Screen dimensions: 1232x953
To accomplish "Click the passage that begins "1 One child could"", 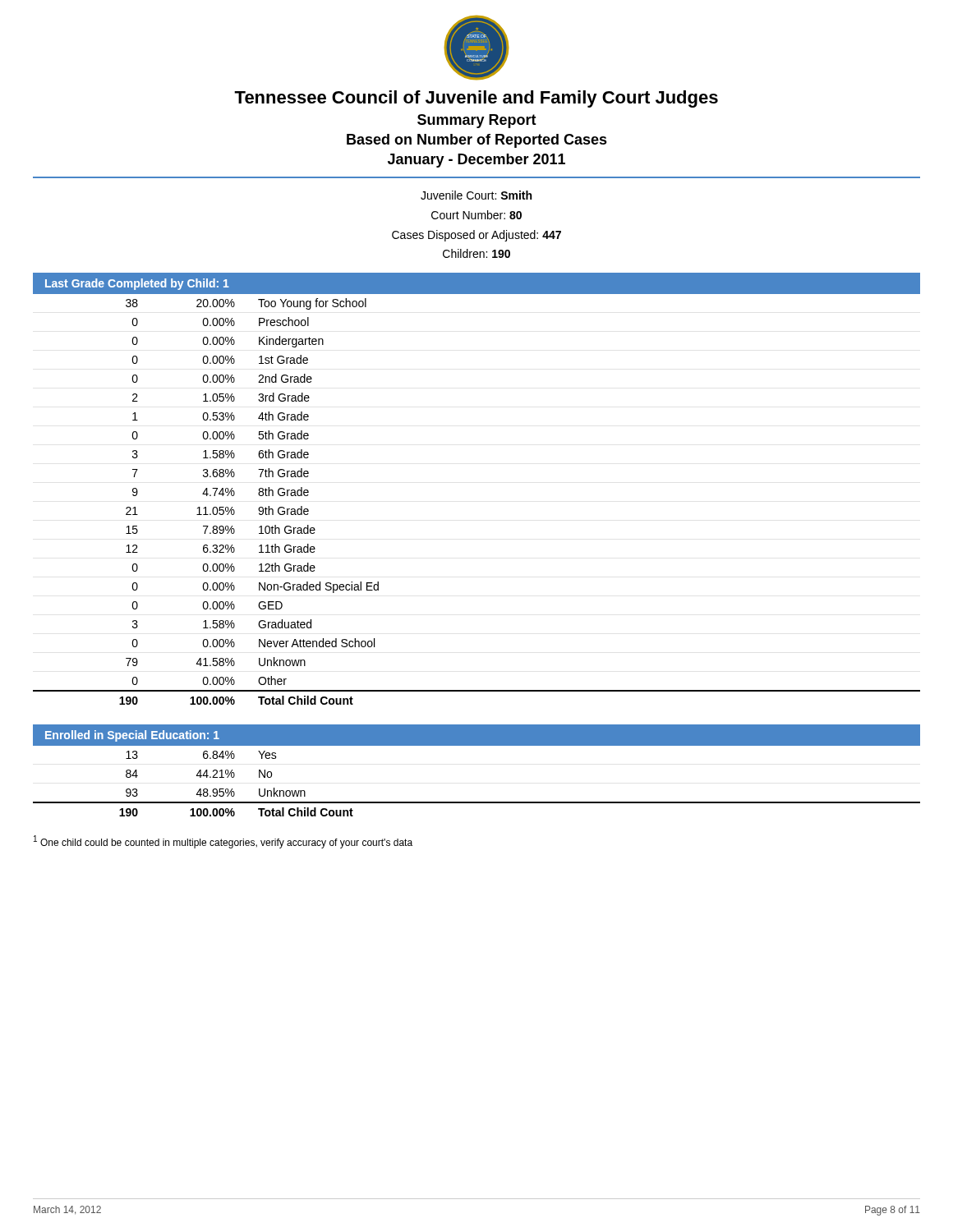I will click(x=223, y=842).
